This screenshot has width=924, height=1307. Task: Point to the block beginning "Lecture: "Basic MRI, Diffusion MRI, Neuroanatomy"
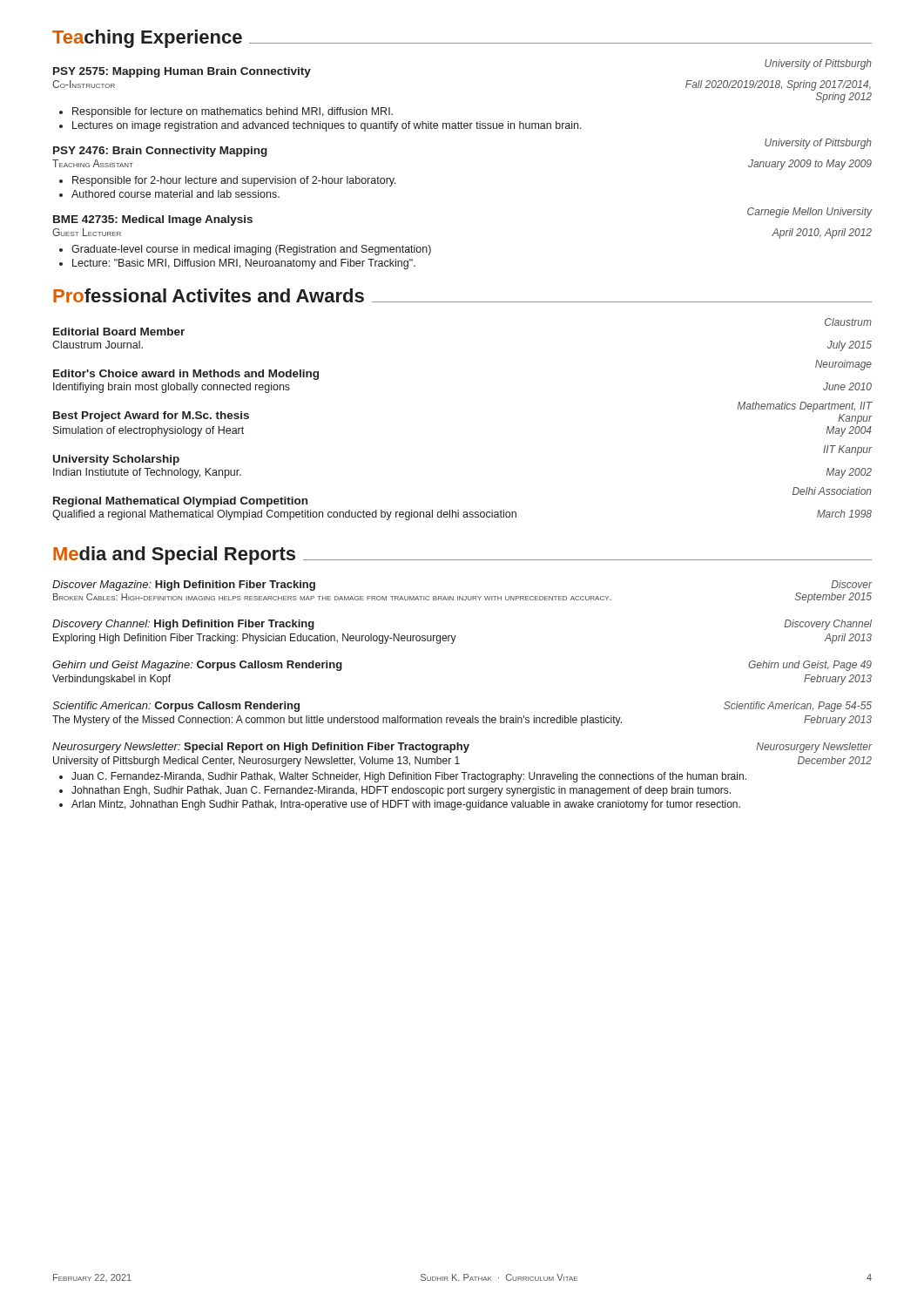tap(244, 263)
